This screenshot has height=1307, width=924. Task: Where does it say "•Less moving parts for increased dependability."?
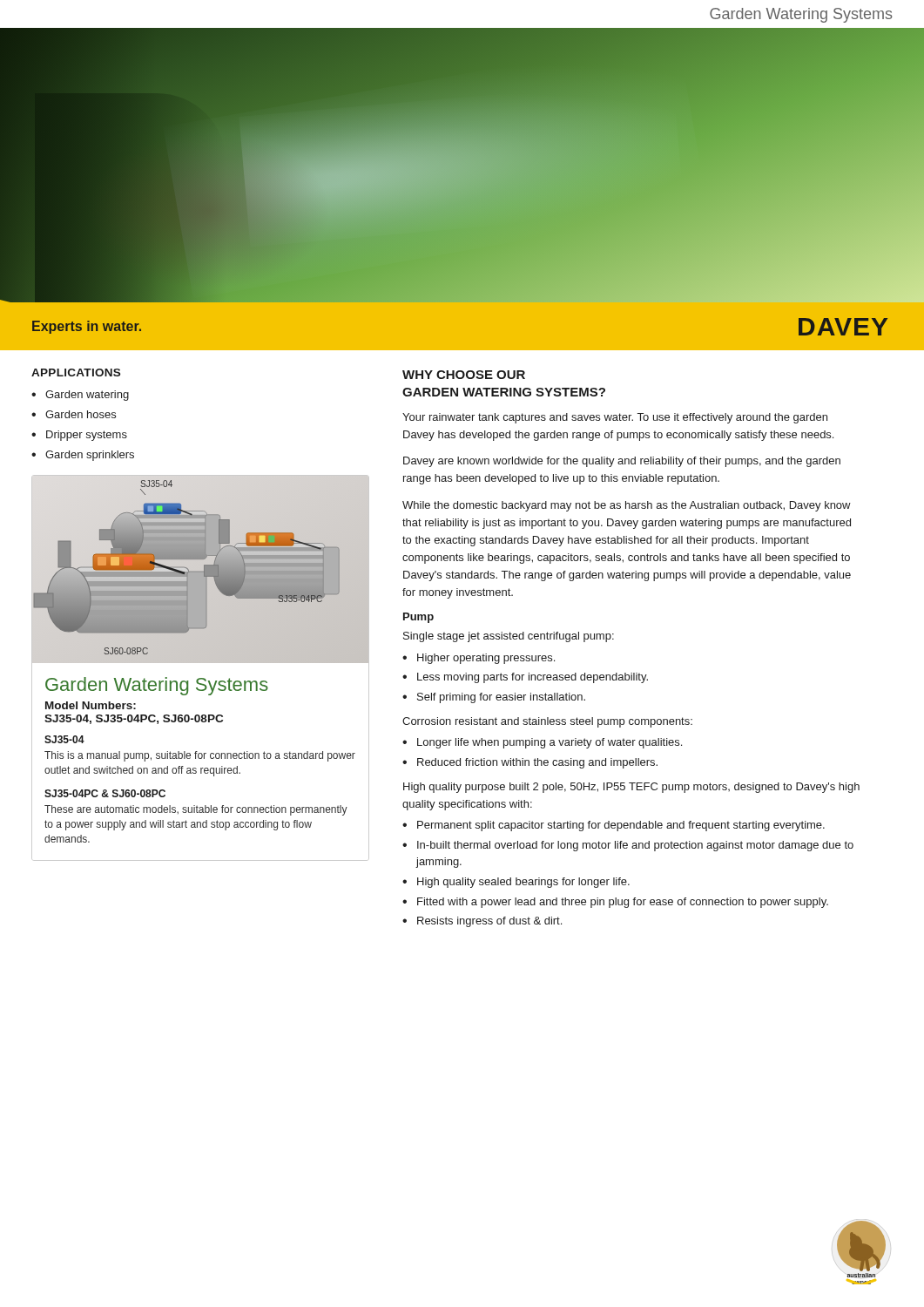(526, 678)
